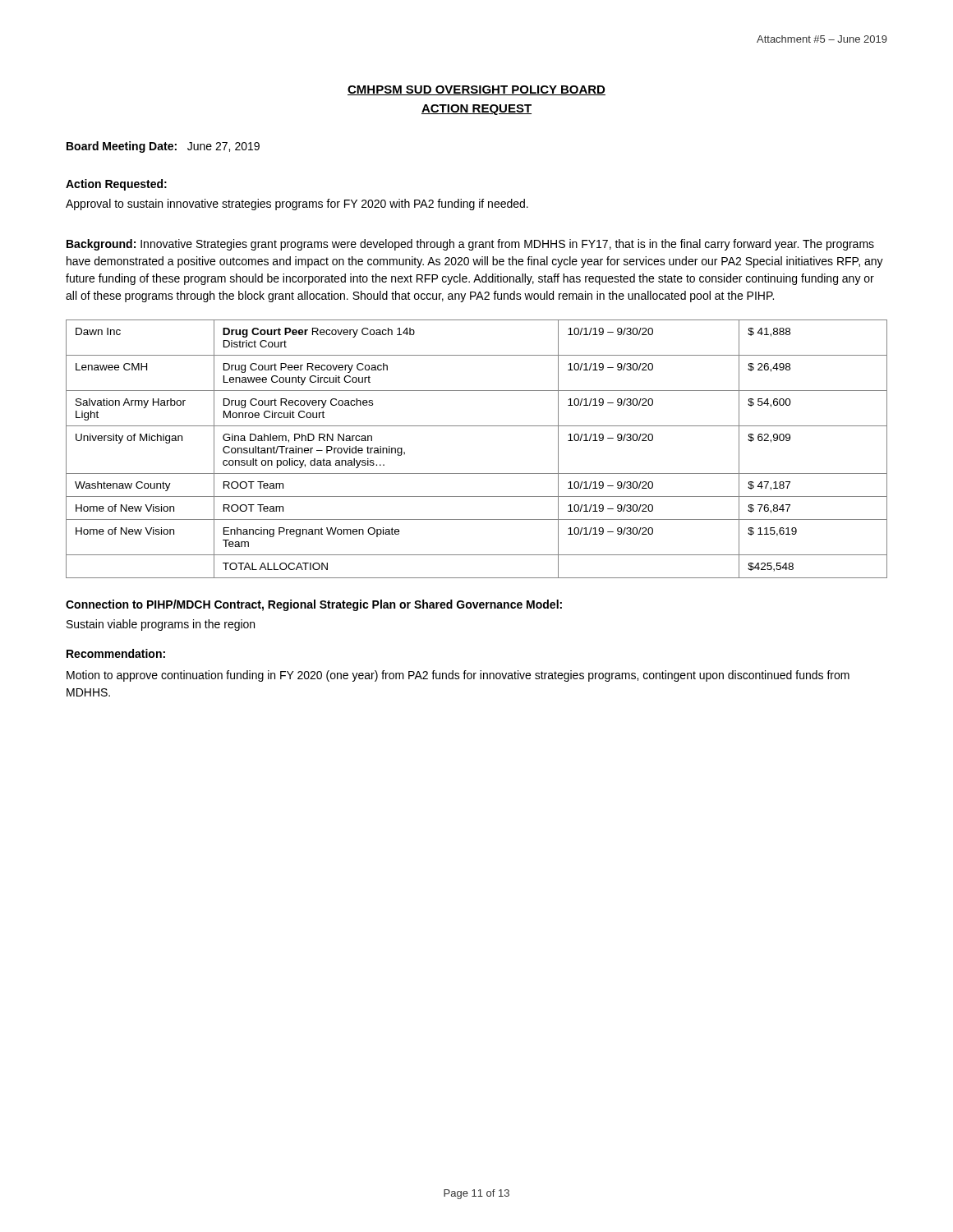
Task: Find the text block with the text "Approval to sustain innovative strategies"
Action: click(297, 204)
